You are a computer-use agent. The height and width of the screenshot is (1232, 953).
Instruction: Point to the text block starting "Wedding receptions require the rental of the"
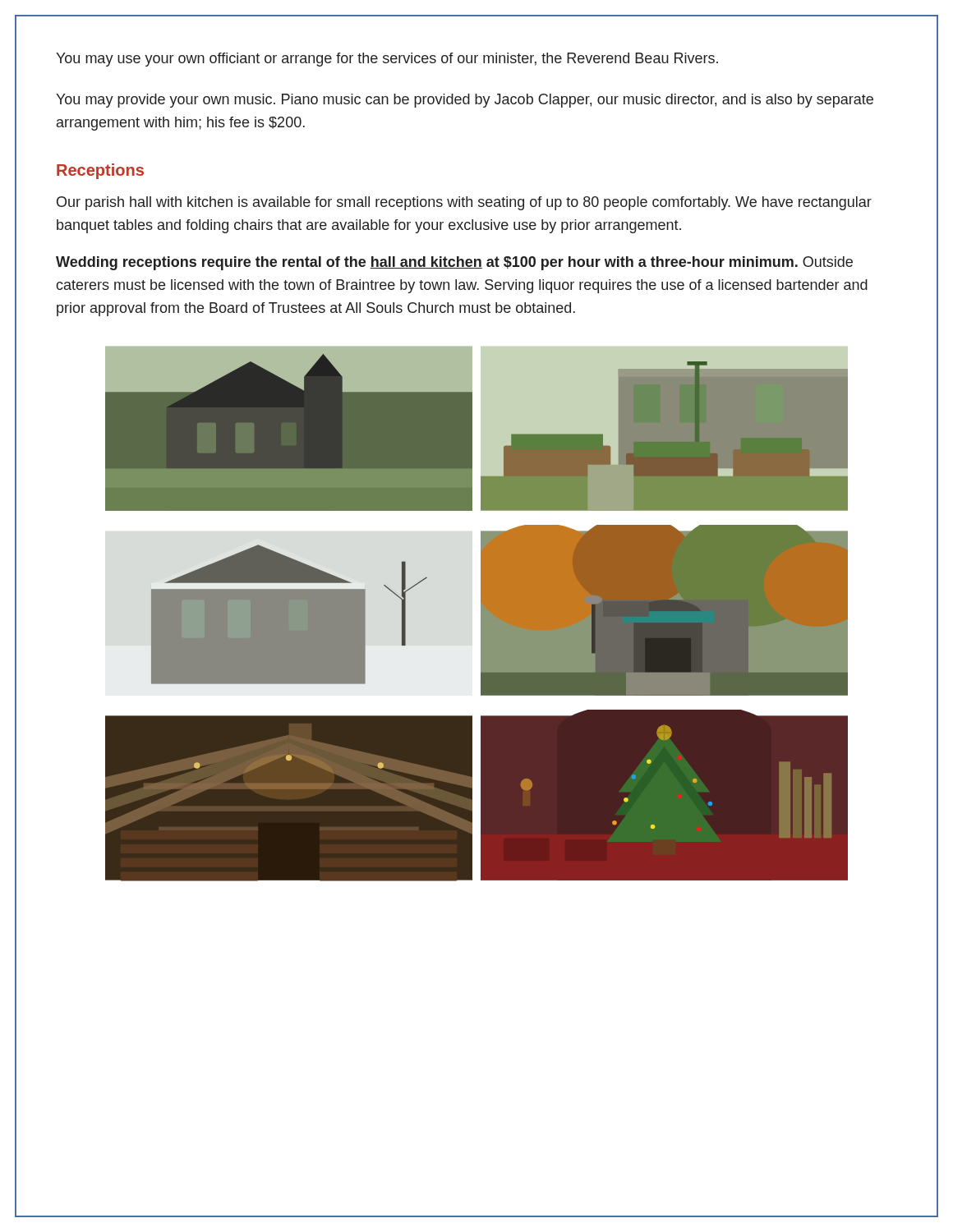click(x=462, y=285)
